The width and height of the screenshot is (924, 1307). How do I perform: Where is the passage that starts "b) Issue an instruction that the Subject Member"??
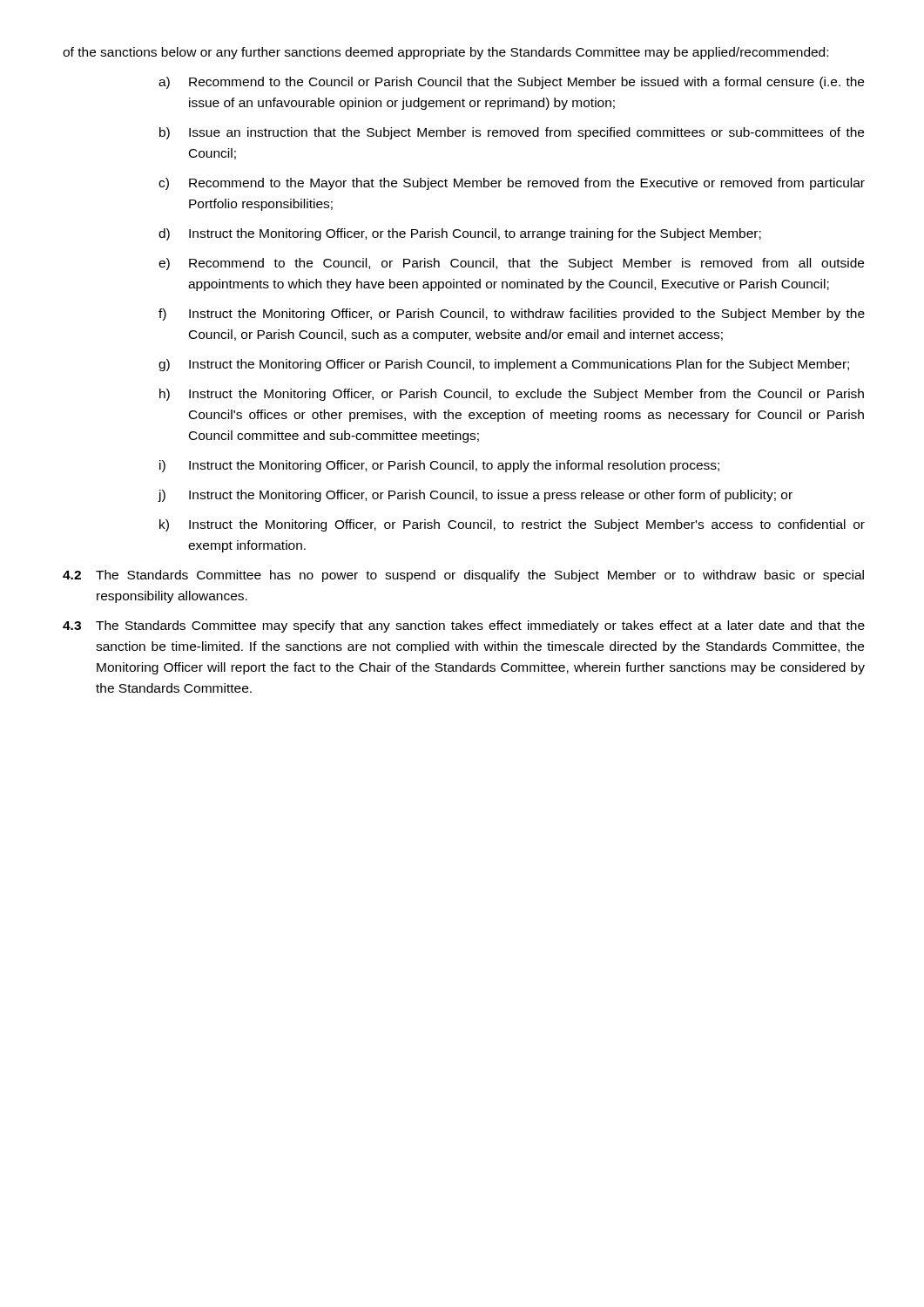point(512,143)
